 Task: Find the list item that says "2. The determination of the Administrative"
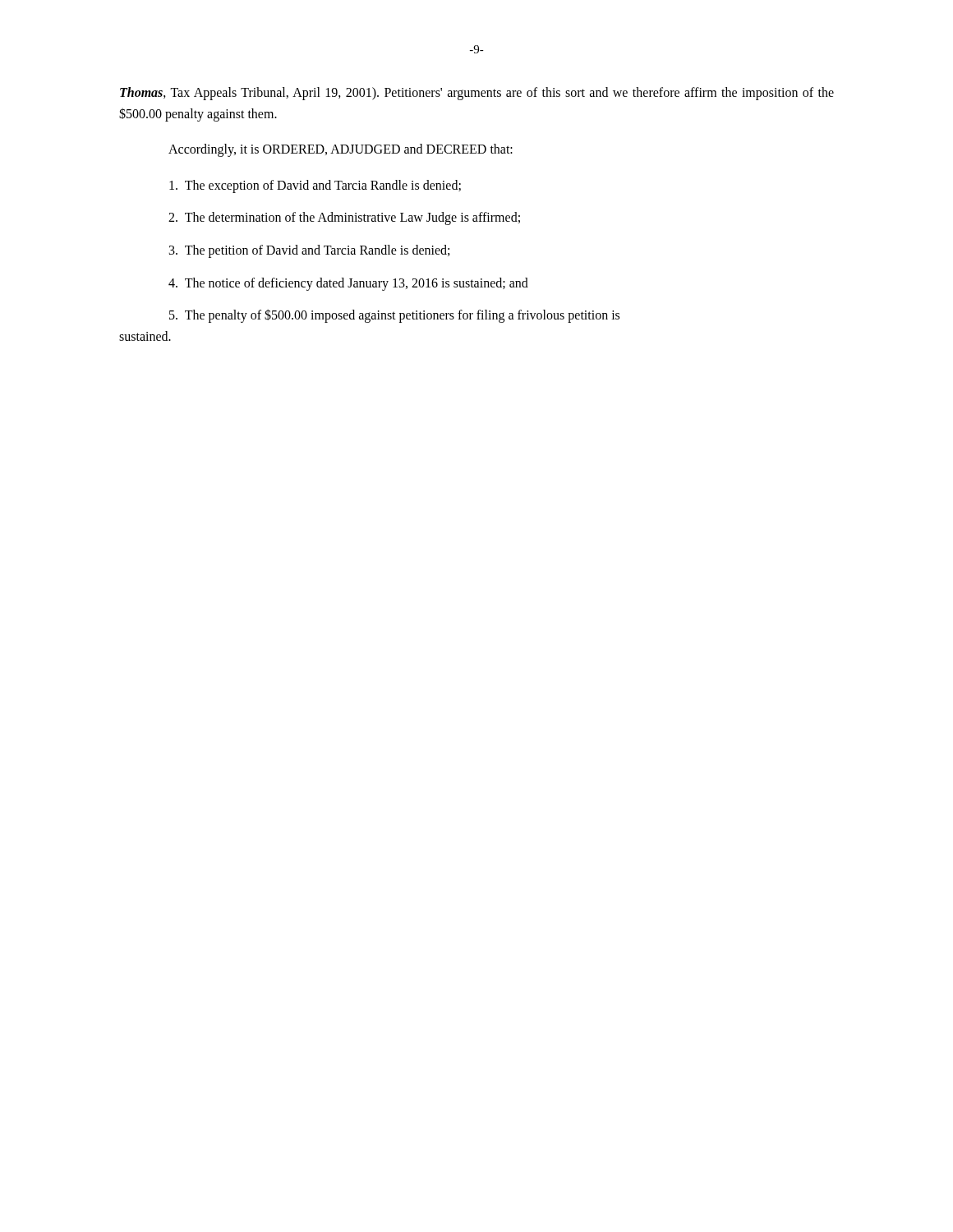tap(345, 218)
